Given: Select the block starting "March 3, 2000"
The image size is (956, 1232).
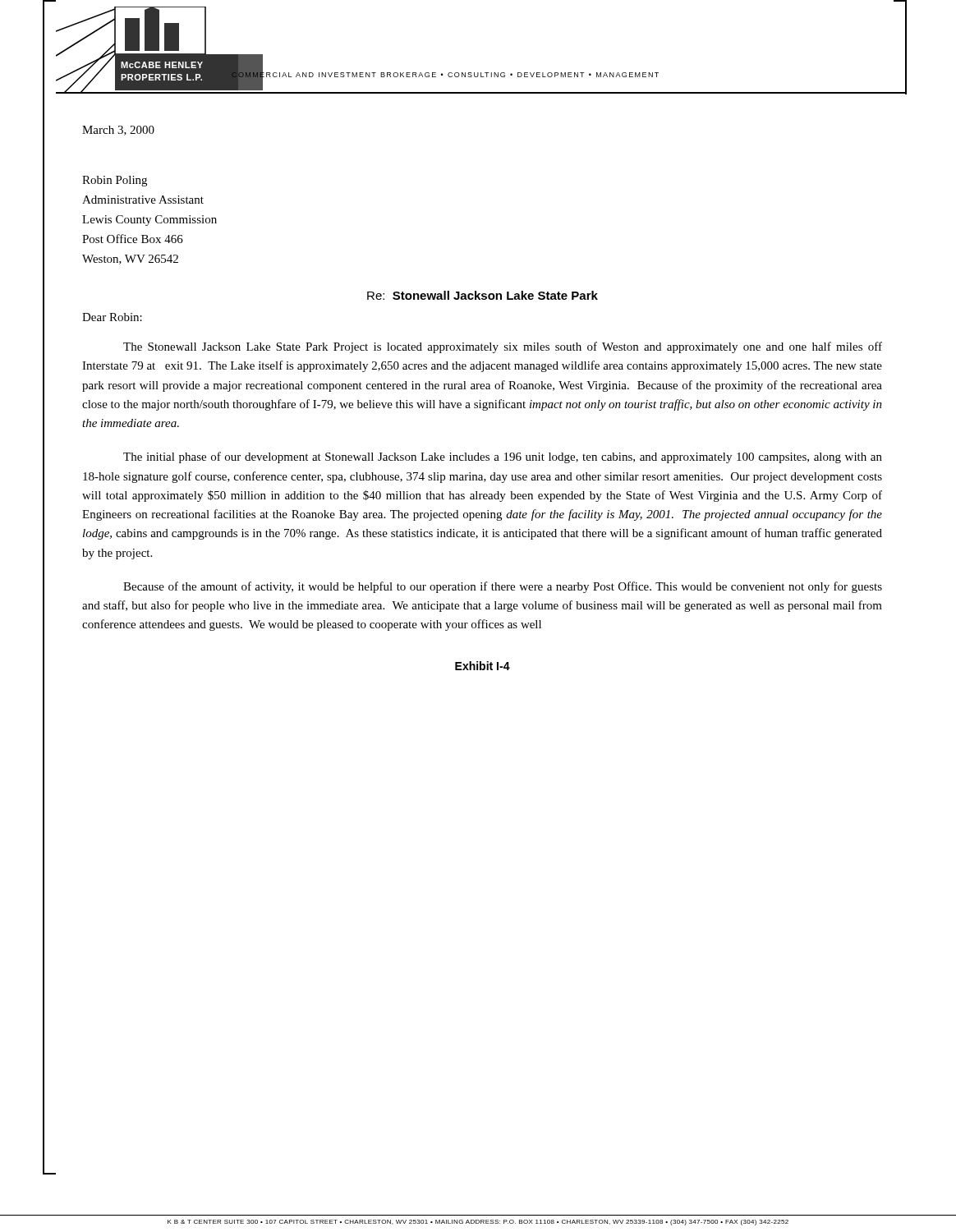Looking at the screenshot, I should pos(118,130).
